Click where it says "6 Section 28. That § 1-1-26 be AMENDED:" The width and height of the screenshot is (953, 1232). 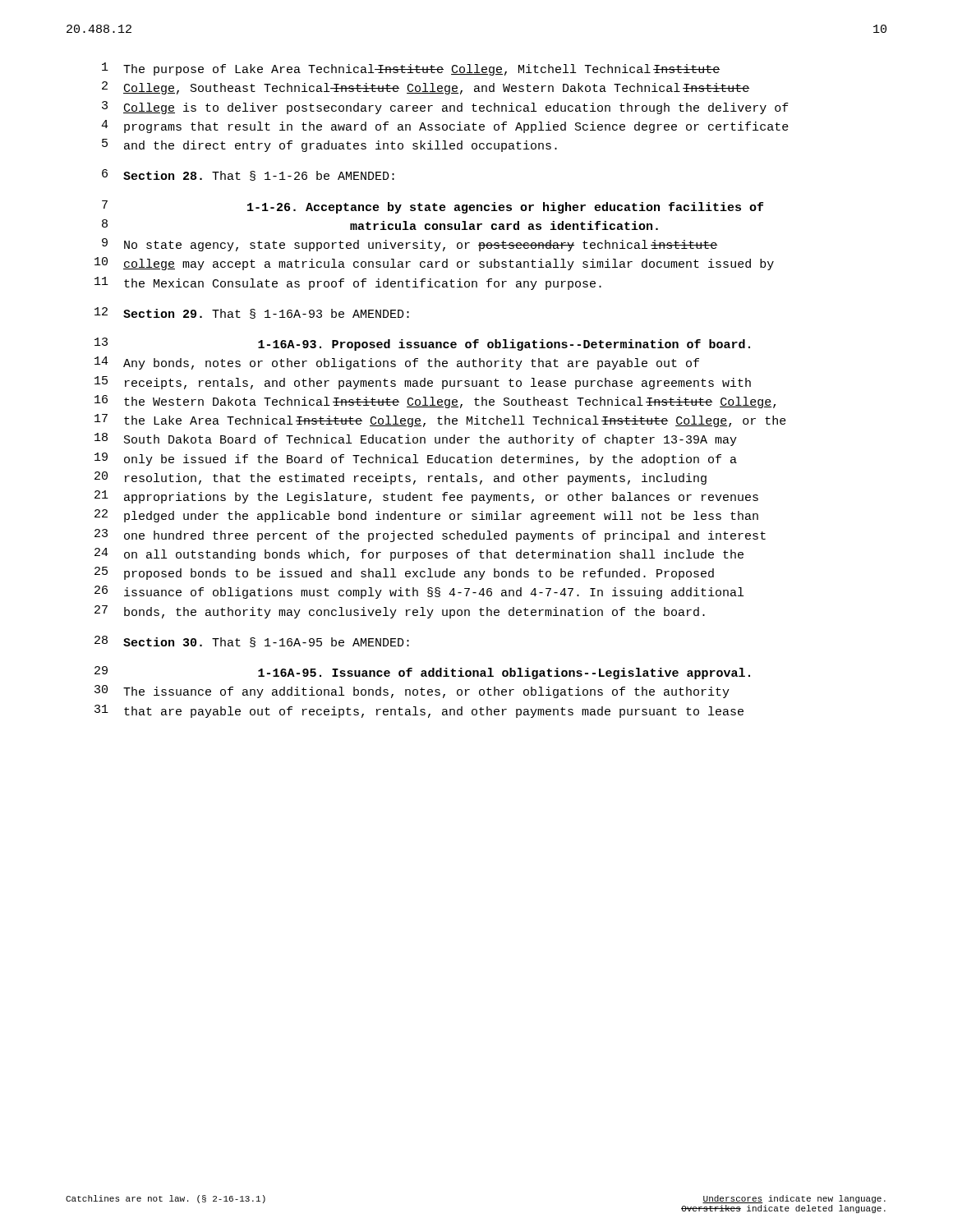point(248,175)
